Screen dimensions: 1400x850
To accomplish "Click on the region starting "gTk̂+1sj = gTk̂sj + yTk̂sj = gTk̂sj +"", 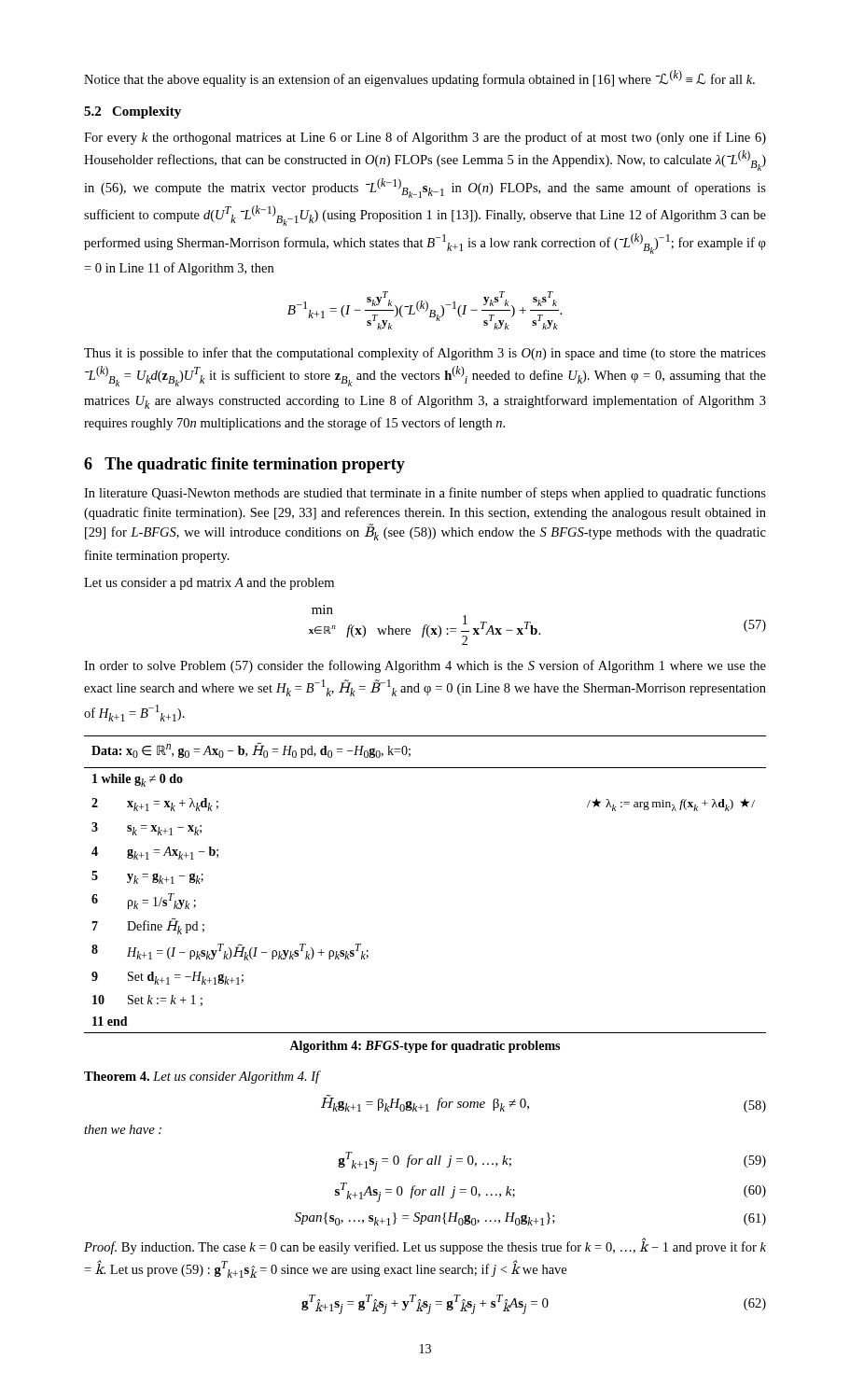I will (x=425, y=1303).
